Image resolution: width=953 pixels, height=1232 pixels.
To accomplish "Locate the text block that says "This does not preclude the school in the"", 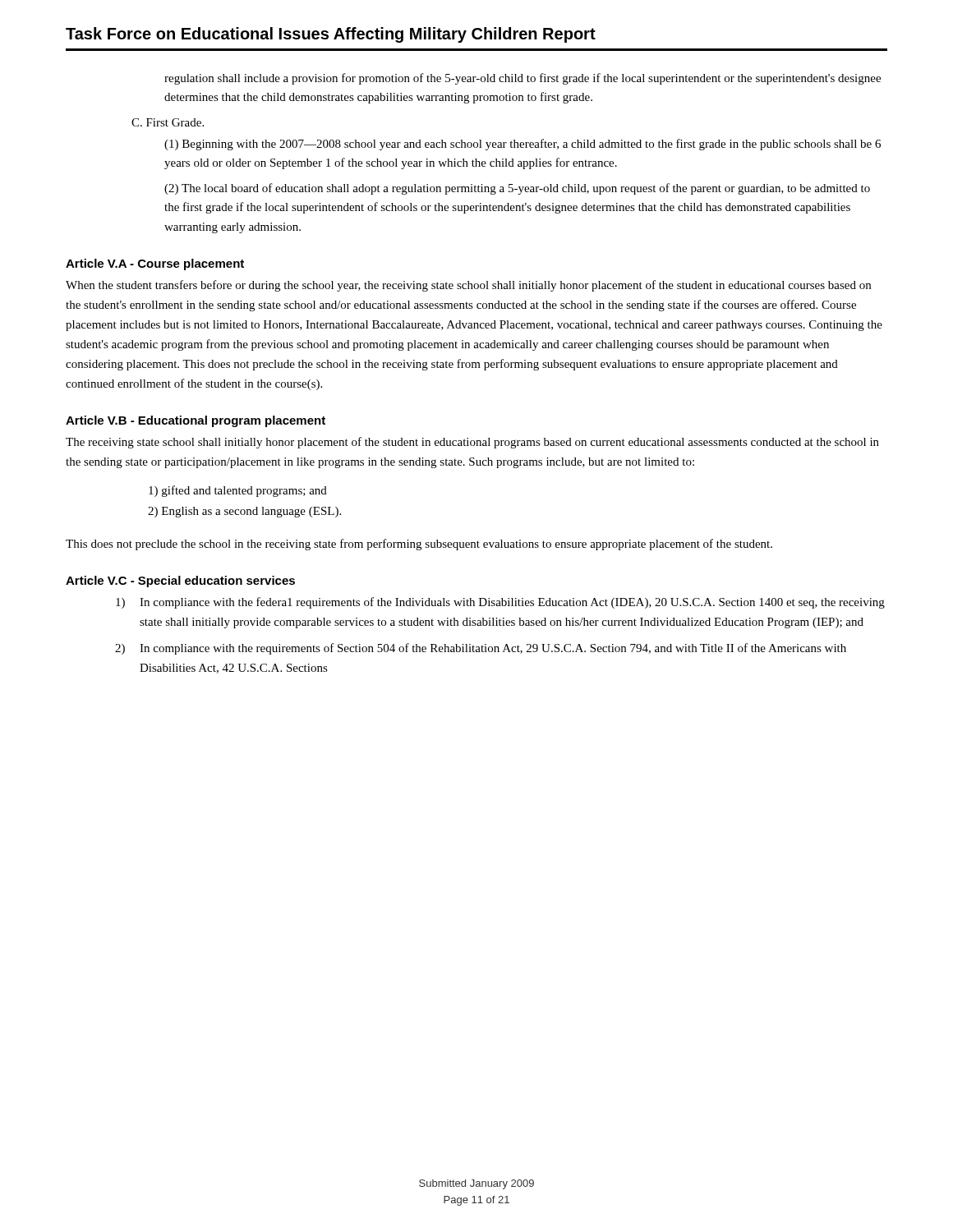I will click(419, 544).
